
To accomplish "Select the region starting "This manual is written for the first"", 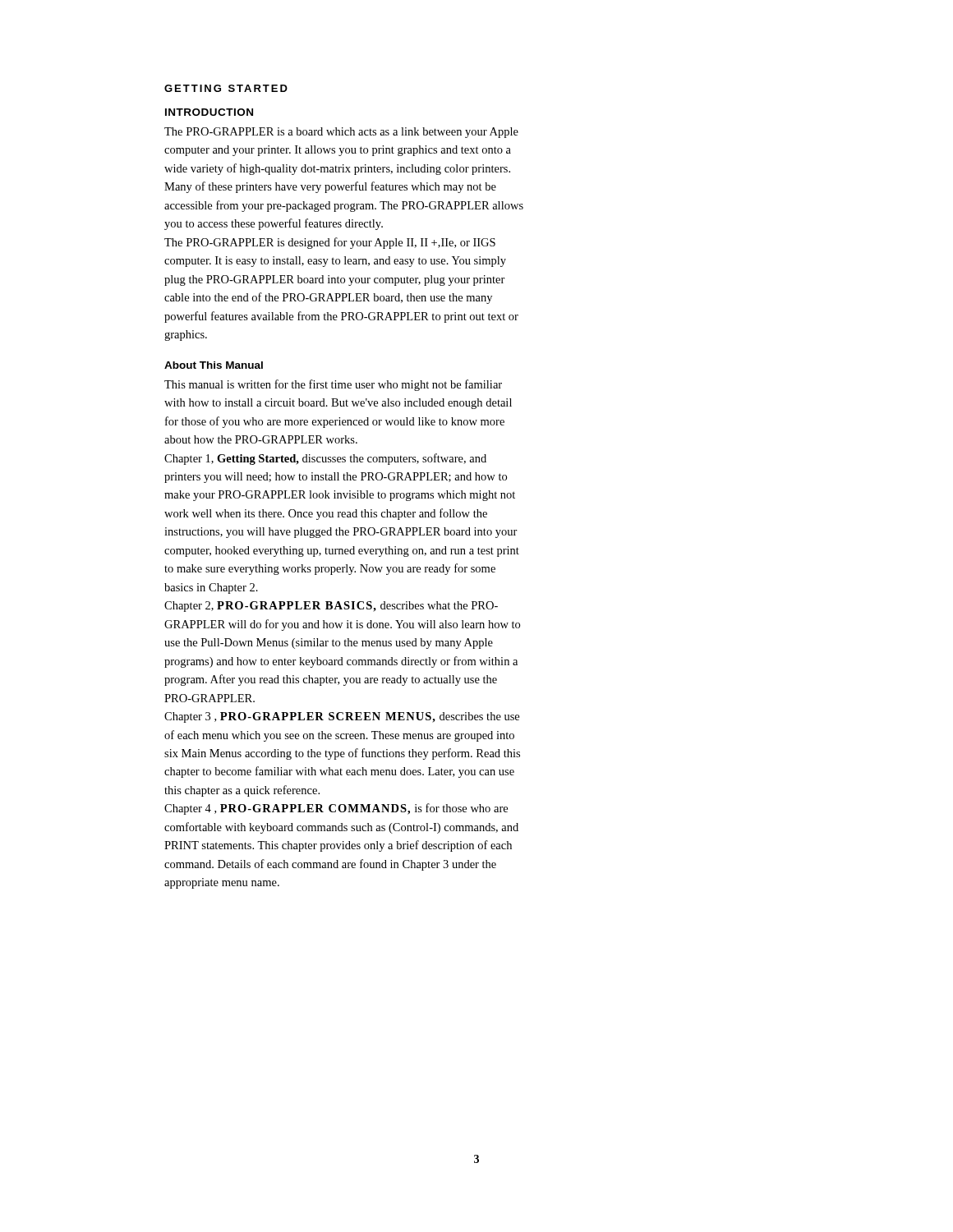I will pyautogui.click(x=345, y=633).
